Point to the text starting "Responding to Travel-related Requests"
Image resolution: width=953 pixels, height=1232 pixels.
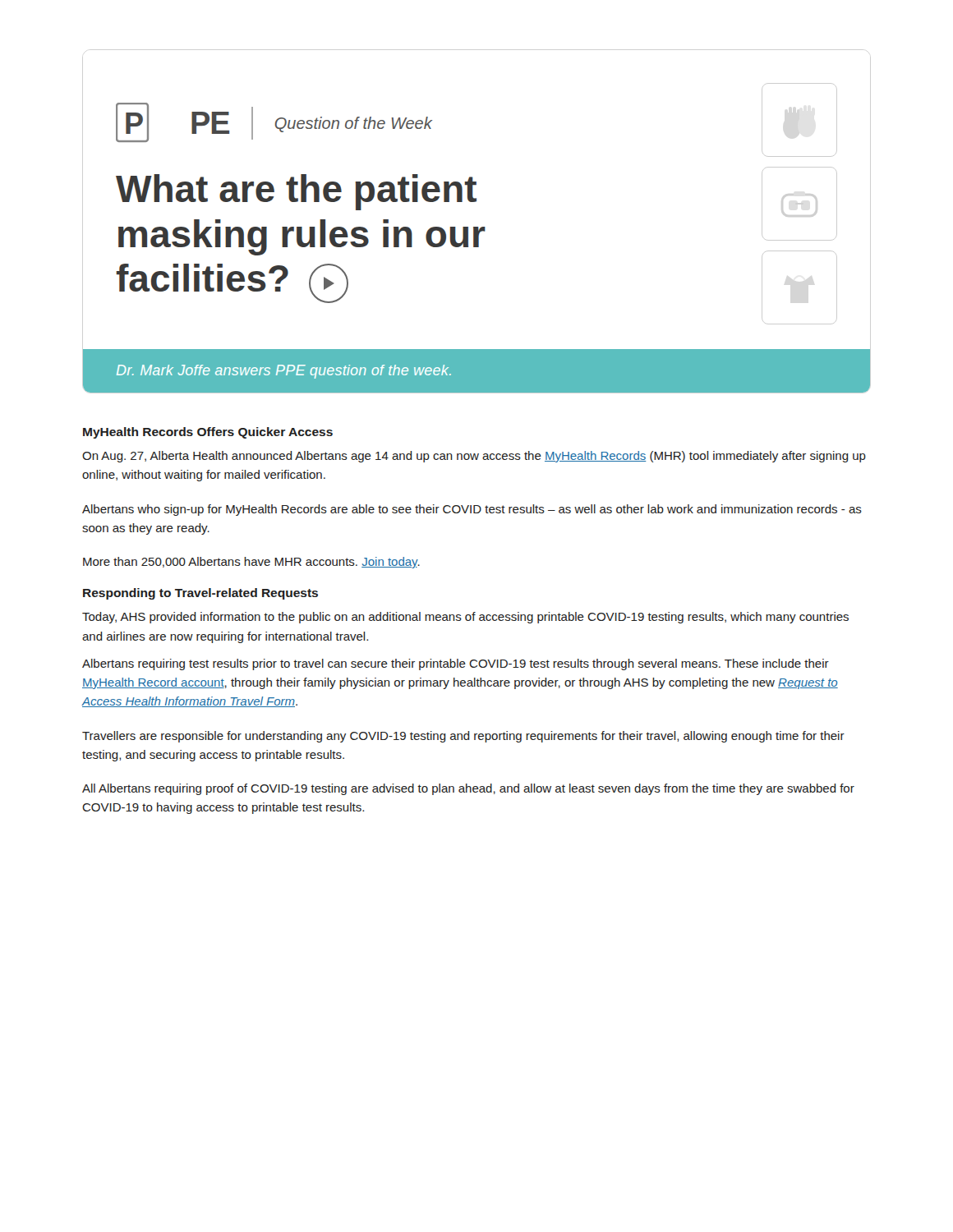click(x=200, y=593)
